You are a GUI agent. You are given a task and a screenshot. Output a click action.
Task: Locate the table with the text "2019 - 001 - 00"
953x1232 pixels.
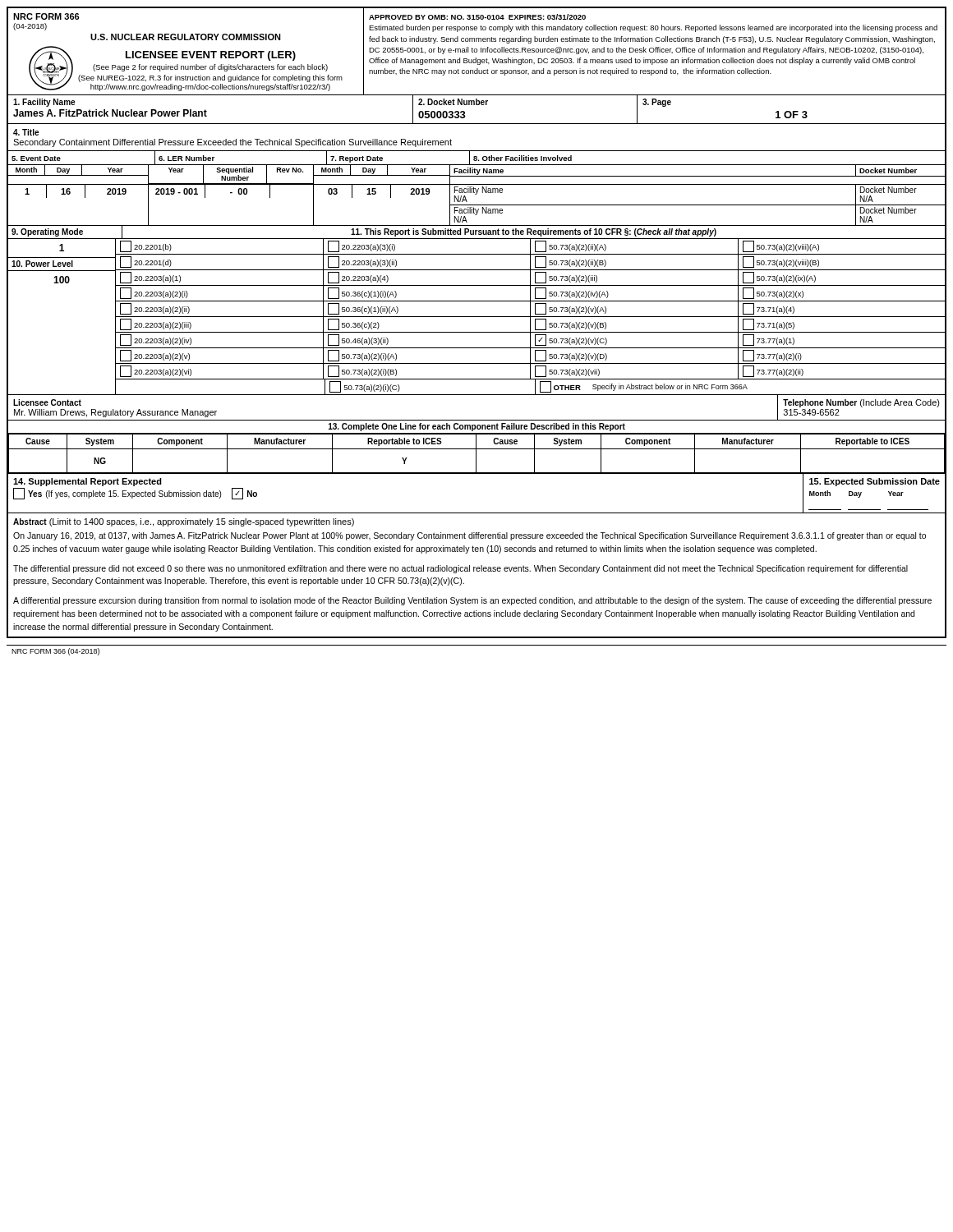tap(231, 205)
